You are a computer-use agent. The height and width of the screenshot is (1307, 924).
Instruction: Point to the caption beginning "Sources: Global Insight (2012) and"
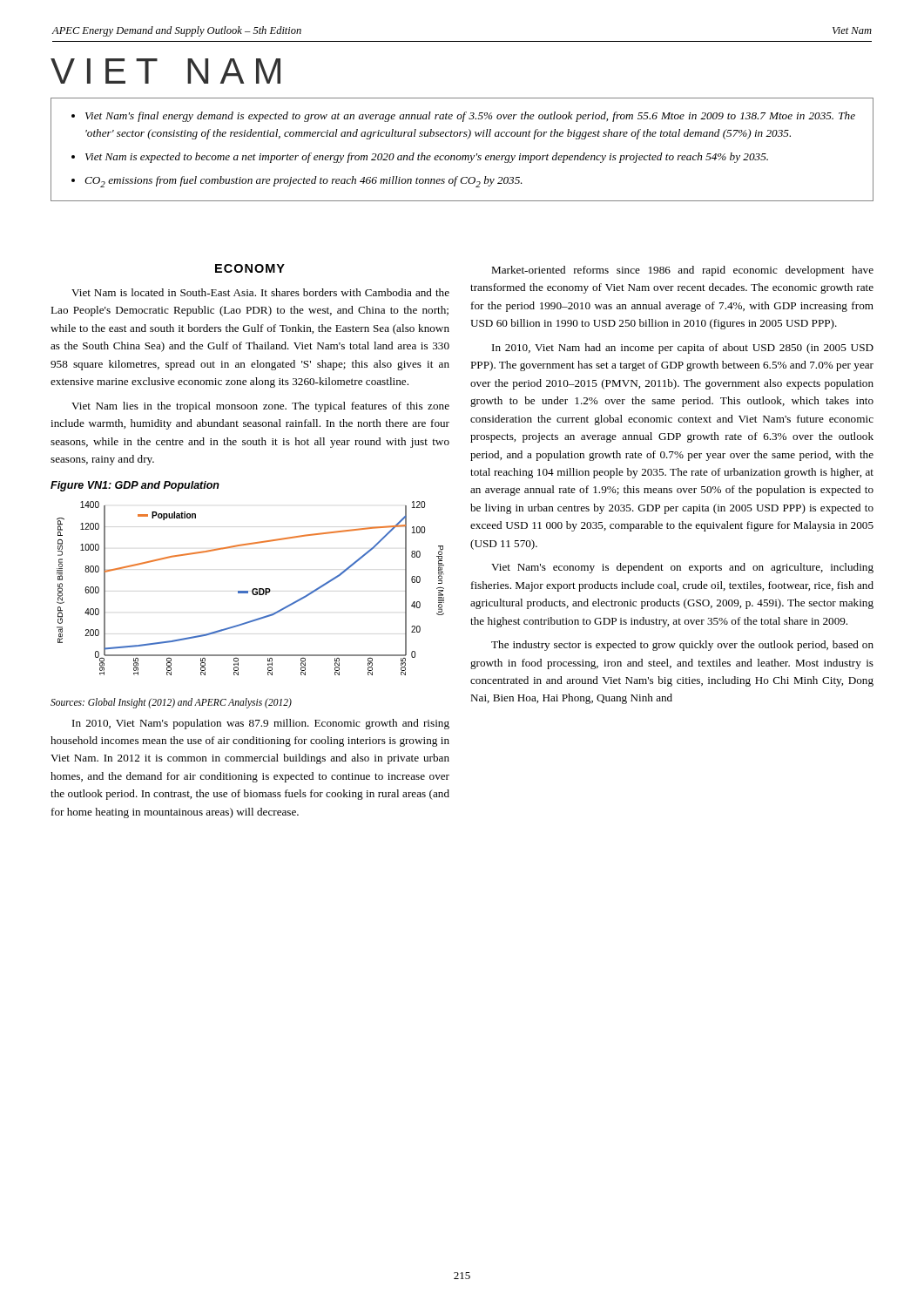click(171, 702)
